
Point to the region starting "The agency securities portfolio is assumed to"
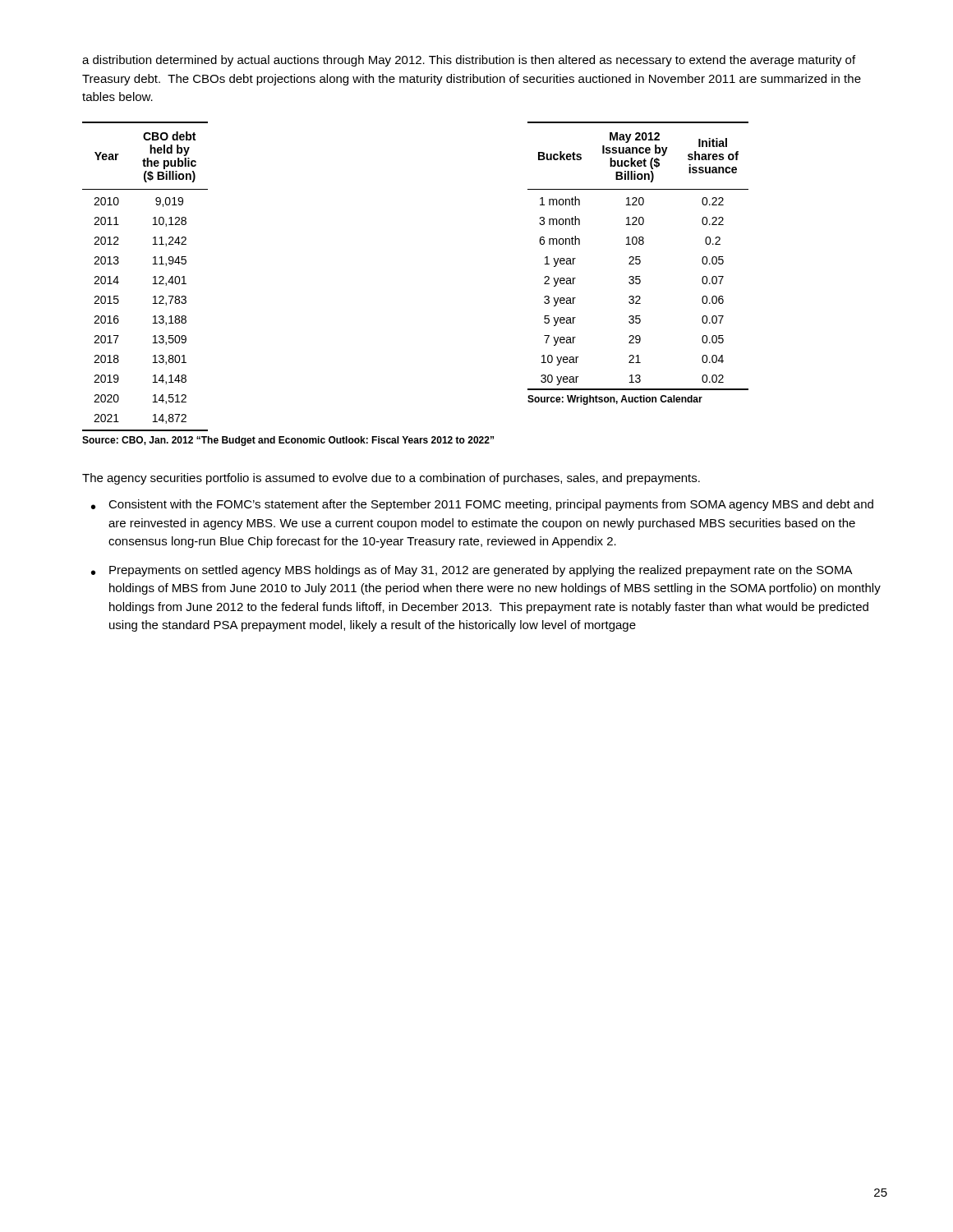coord(391,477)
